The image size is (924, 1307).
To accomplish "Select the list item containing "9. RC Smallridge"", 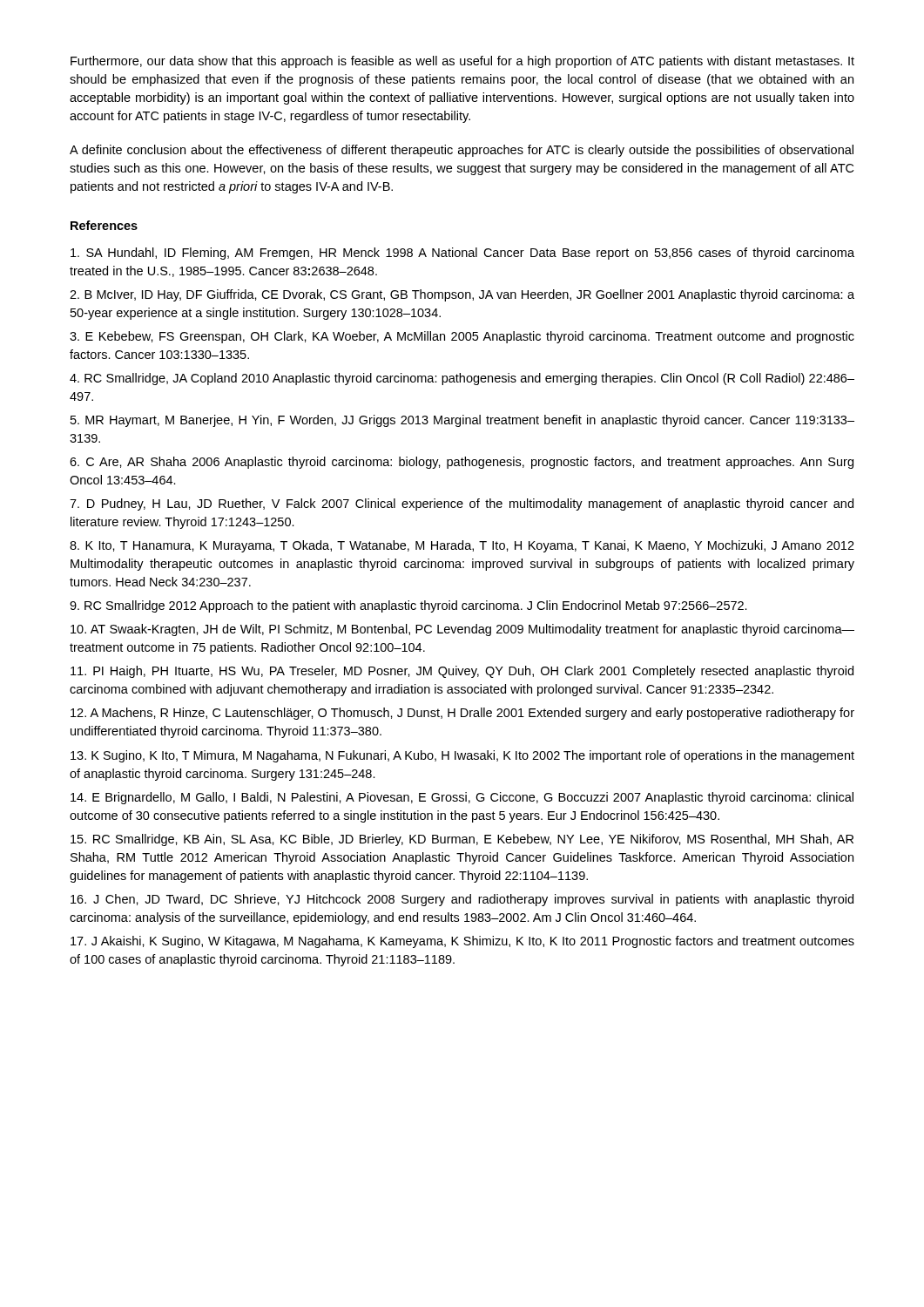I will (409, 606).
